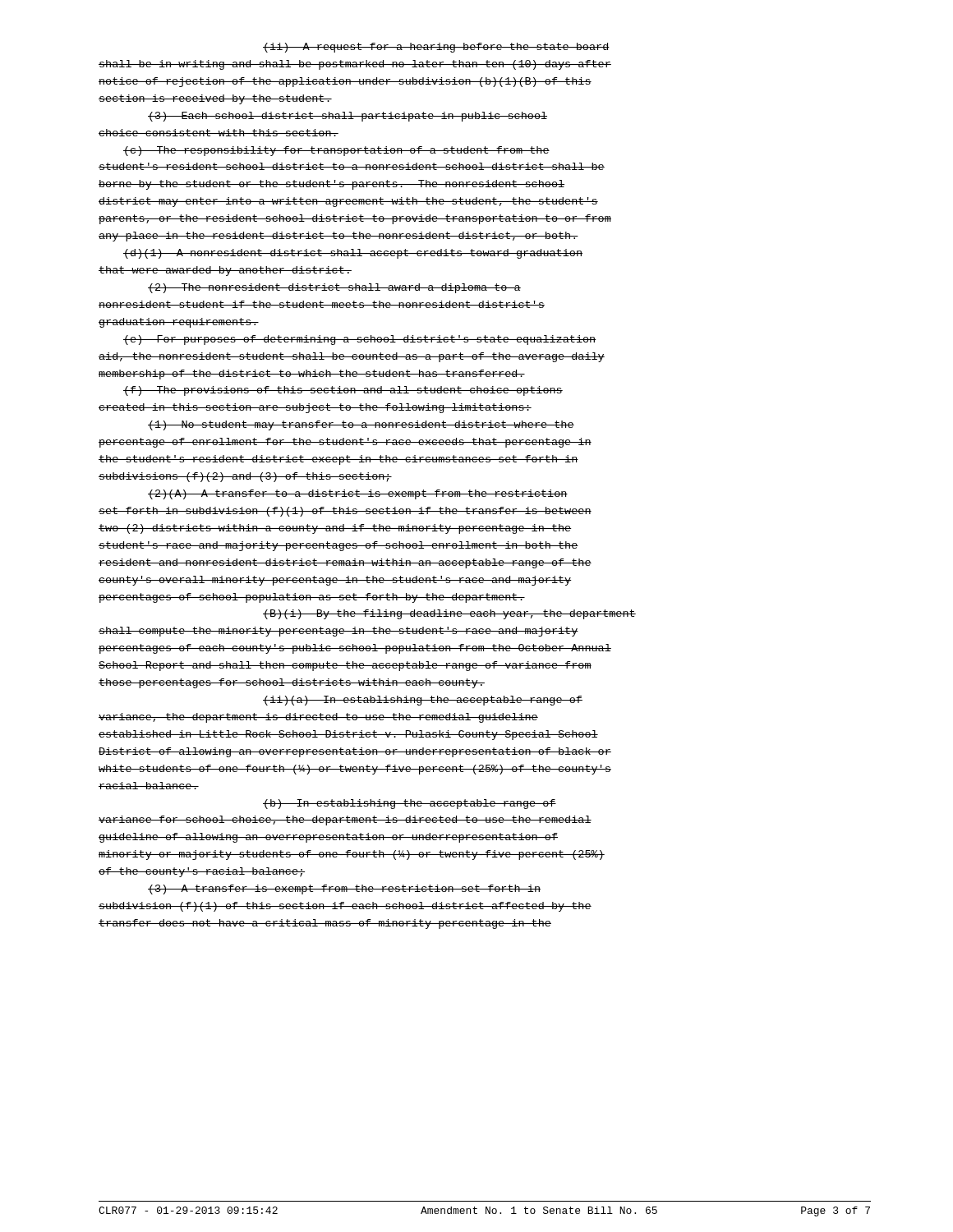Select the text block that says "(3) A transfer is exempt"
The image size is (953, 1232).
tap(485, 907)
